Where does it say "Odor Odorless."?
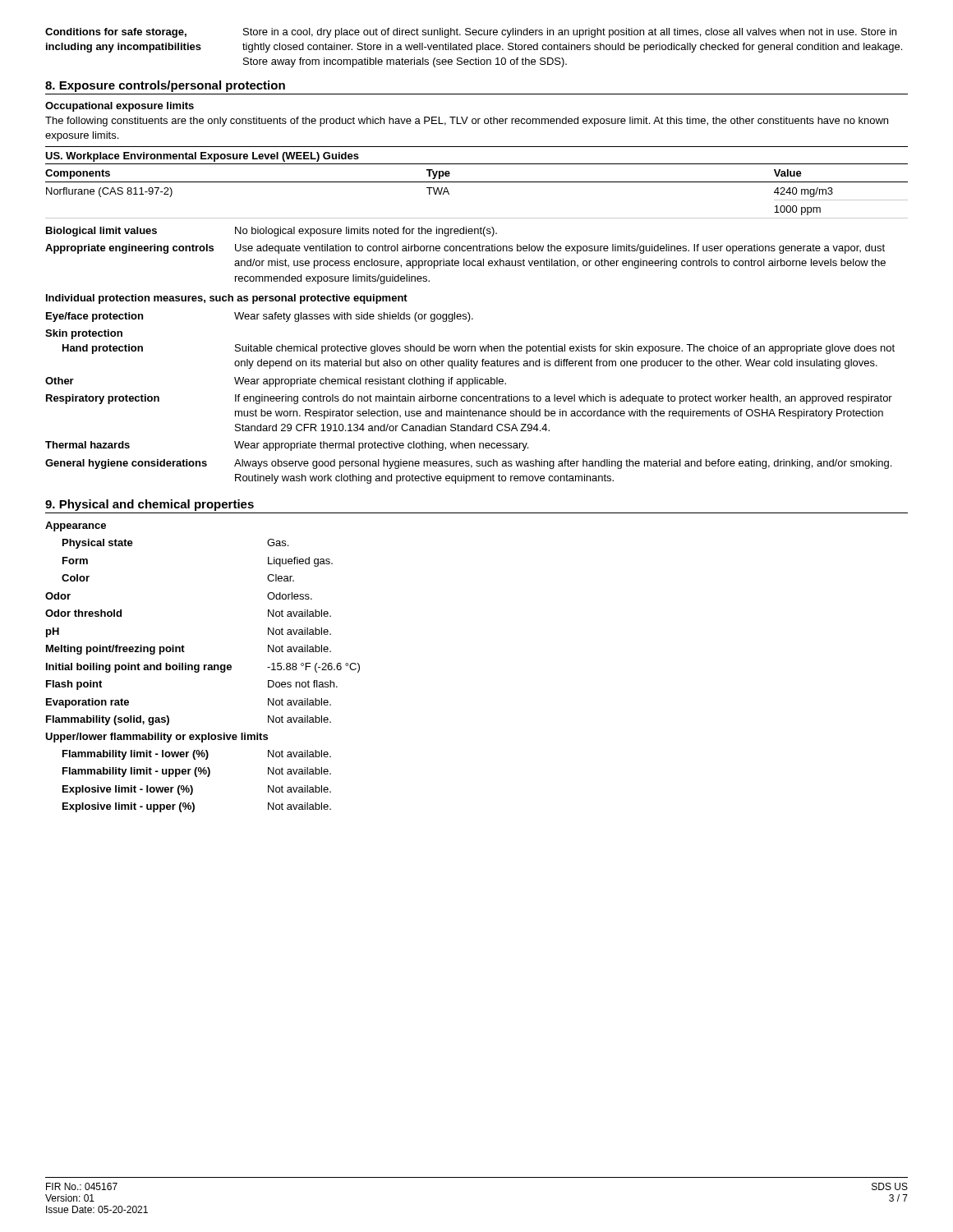 tap(63, 595)
